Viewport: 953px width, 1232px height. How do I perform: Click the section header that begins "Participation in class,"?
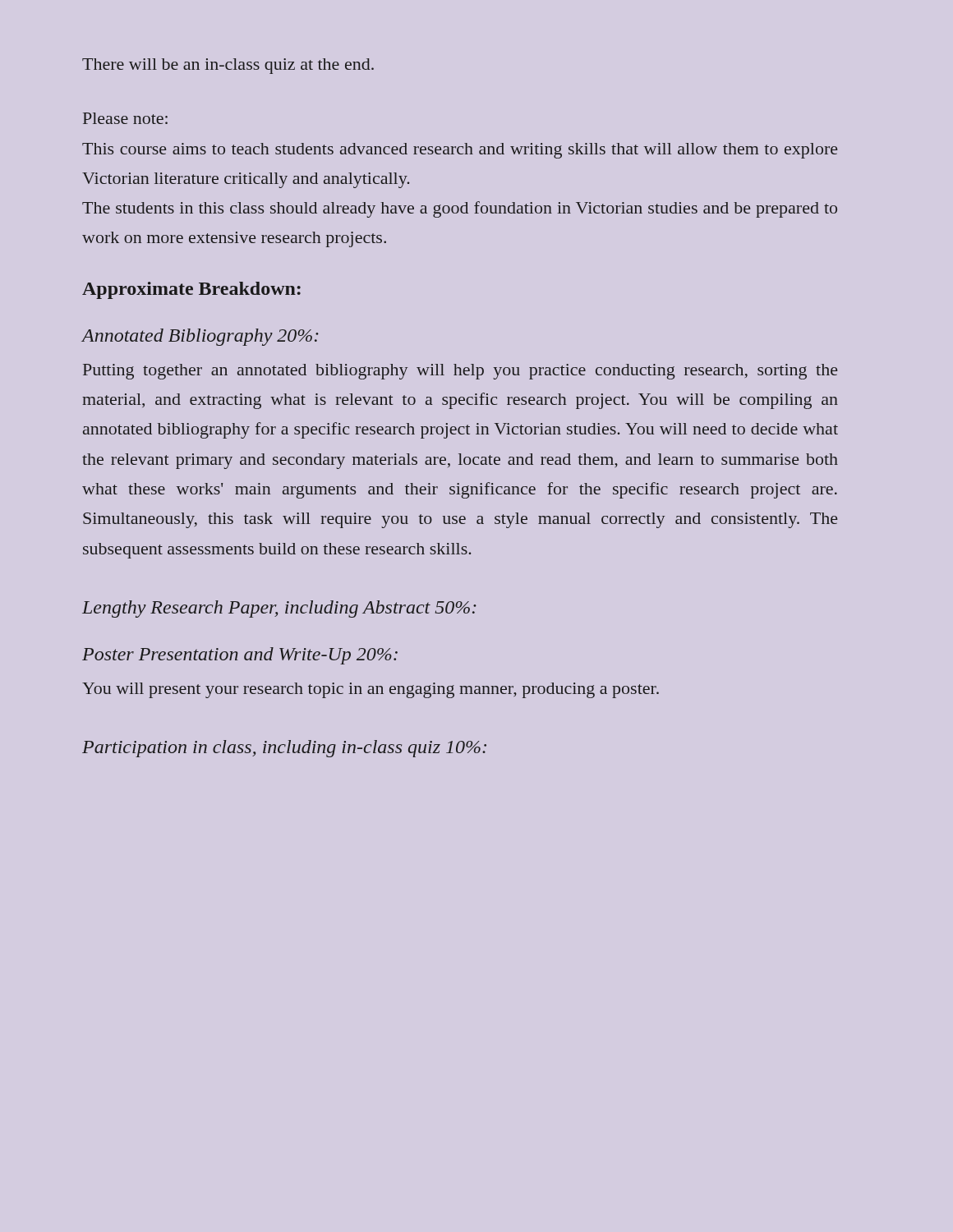(460, 747)
